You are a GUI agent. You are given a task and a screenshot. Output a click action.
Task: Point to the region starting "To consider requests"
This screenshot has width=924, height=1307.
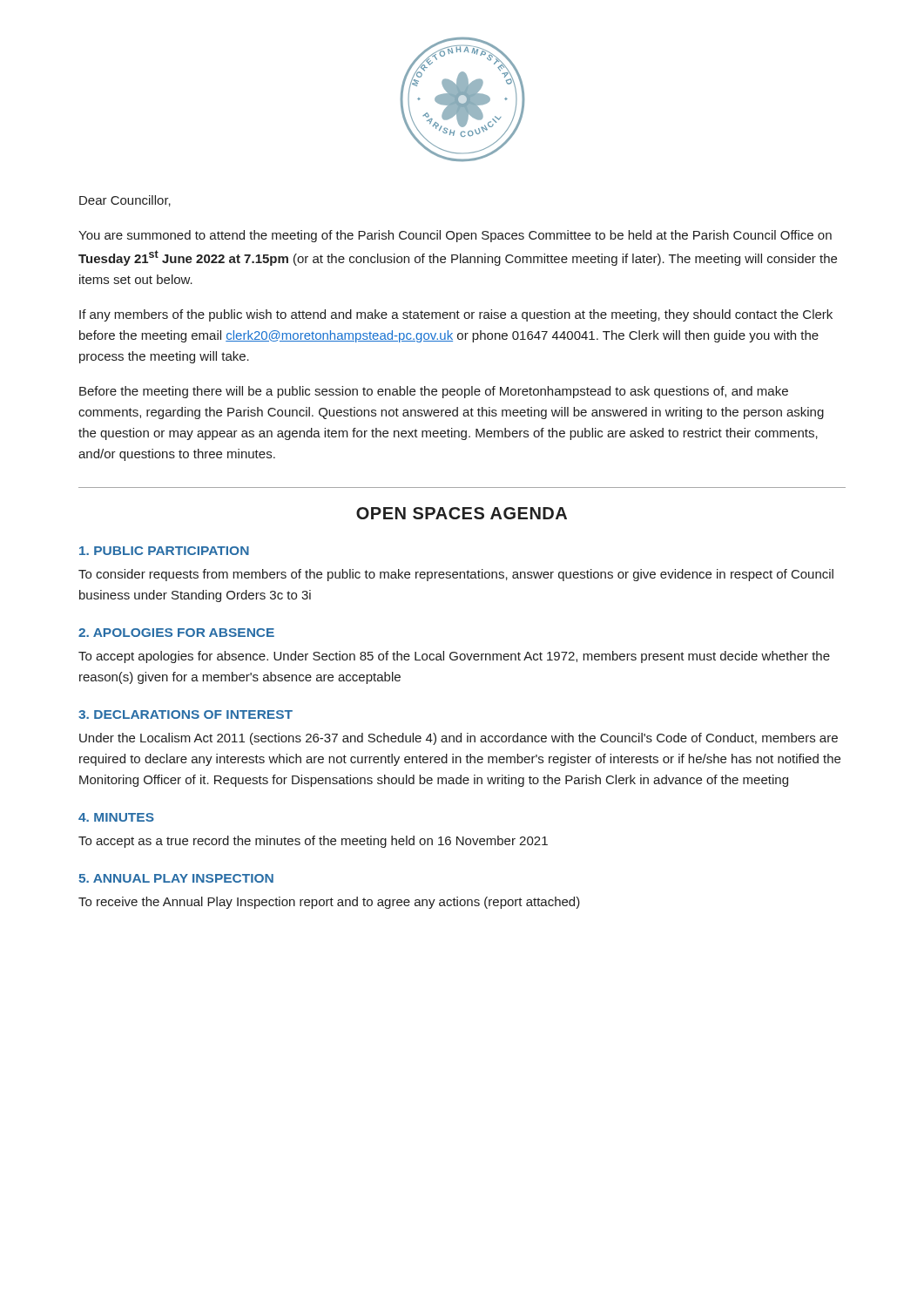pyautogui.click(x=456, y=584)
